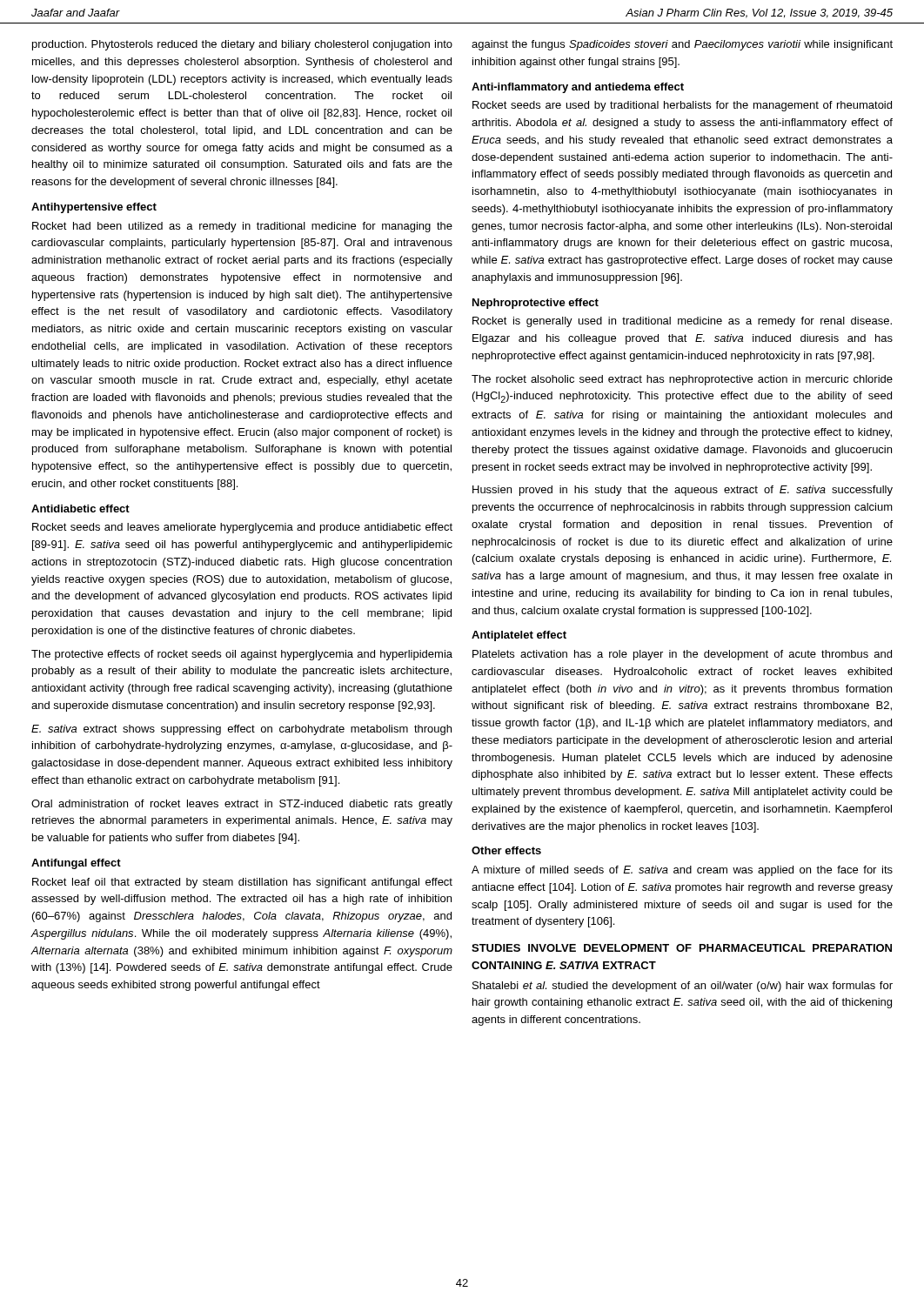Point to "Nephroprotective effect"

click(x=535, y=302)
